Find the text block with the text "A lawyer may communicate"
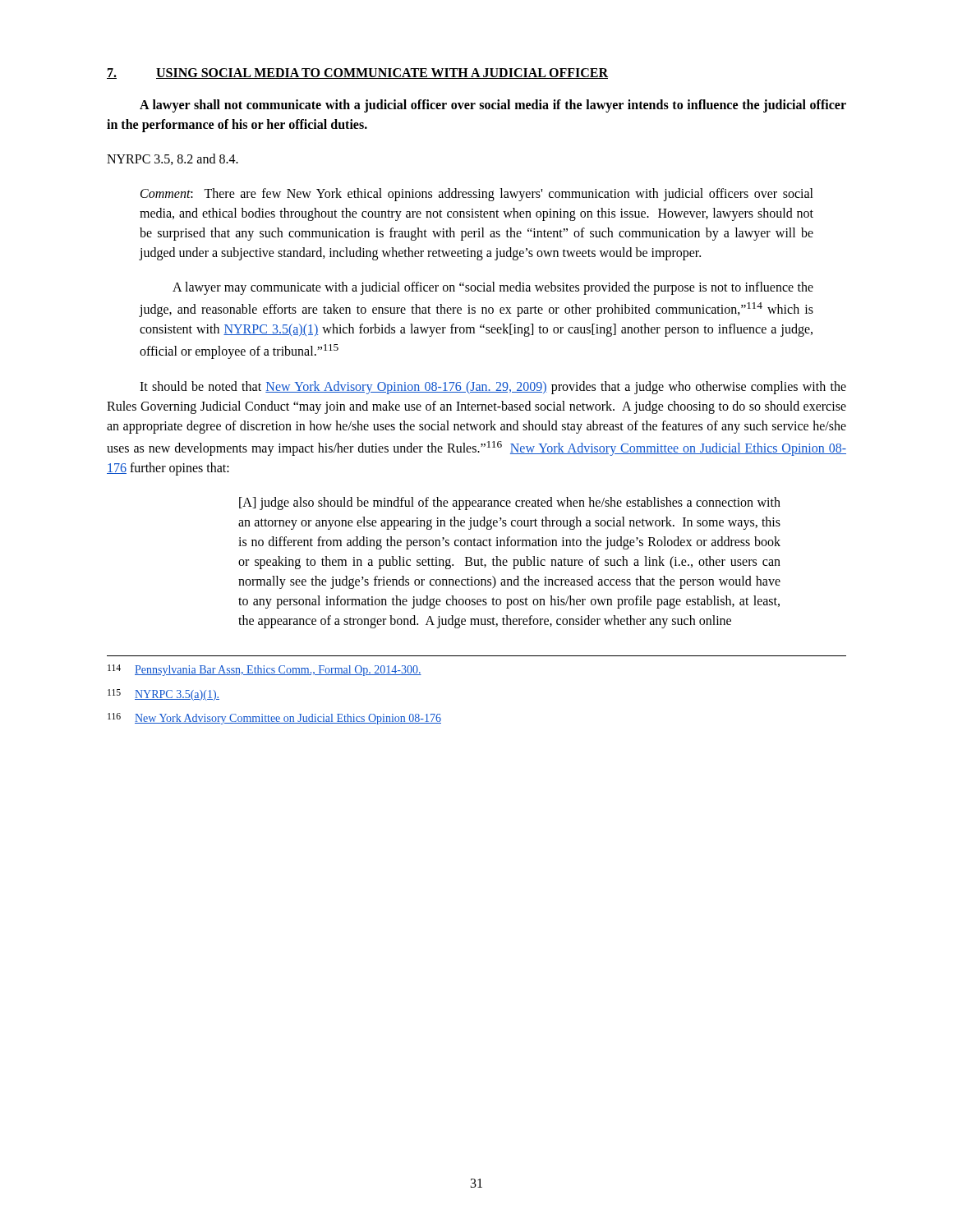Screen dimensions: 1232x953 coord(476,319)
